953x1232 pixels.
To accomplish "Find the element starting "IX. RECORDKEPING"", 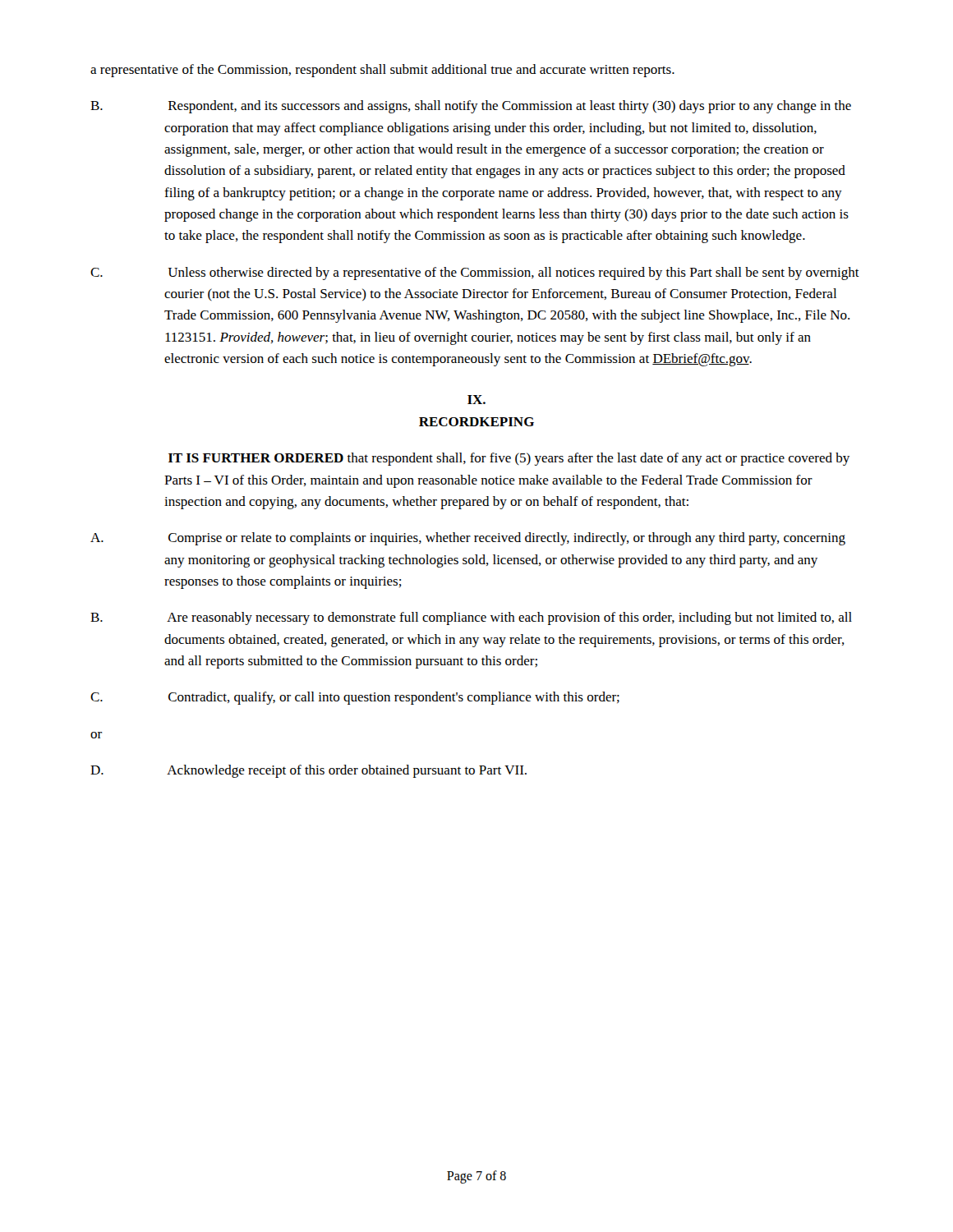I will point(476,411).
